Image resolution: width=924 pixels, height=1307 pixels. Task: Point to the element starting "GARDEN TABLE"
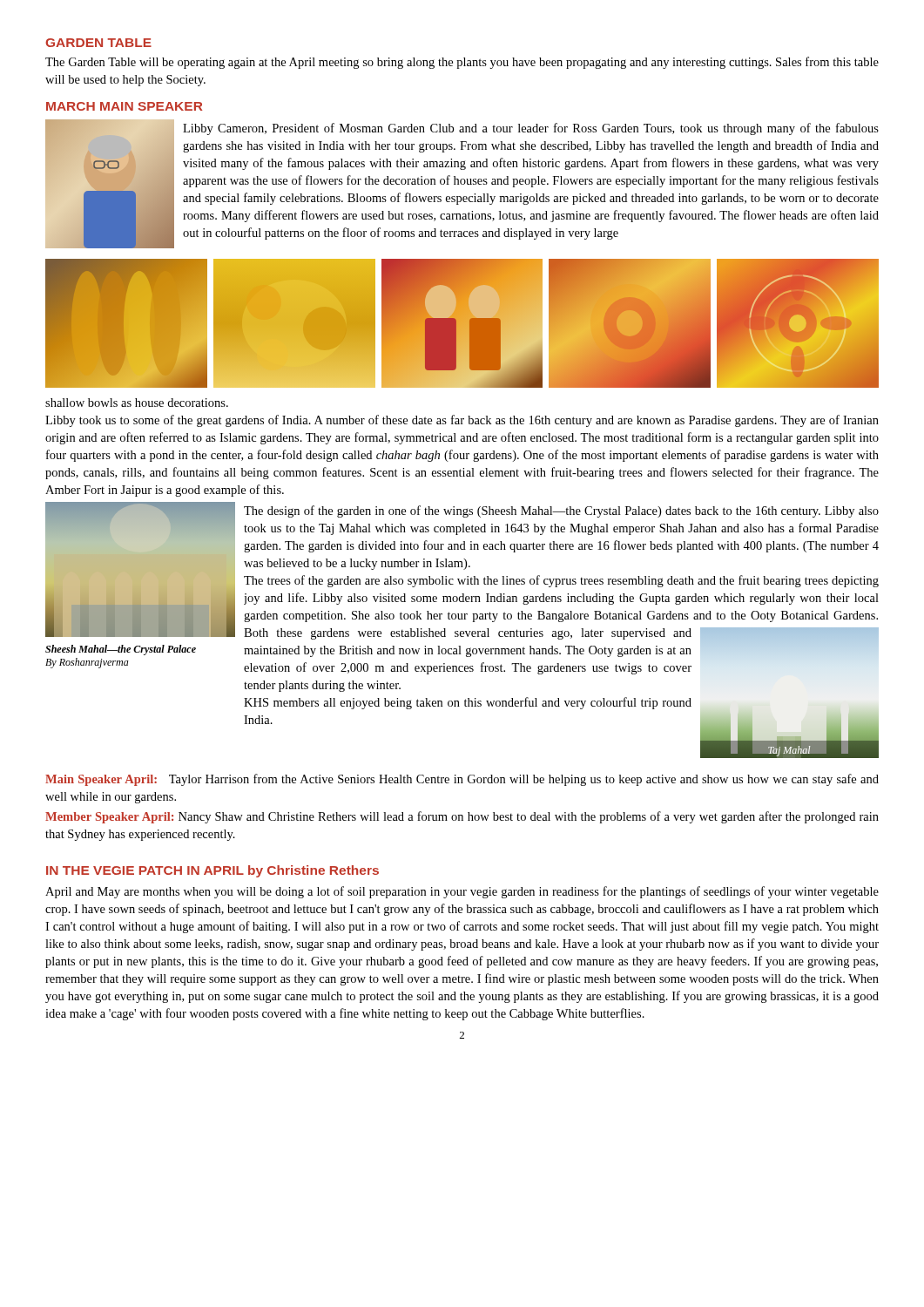pos(98,42)
